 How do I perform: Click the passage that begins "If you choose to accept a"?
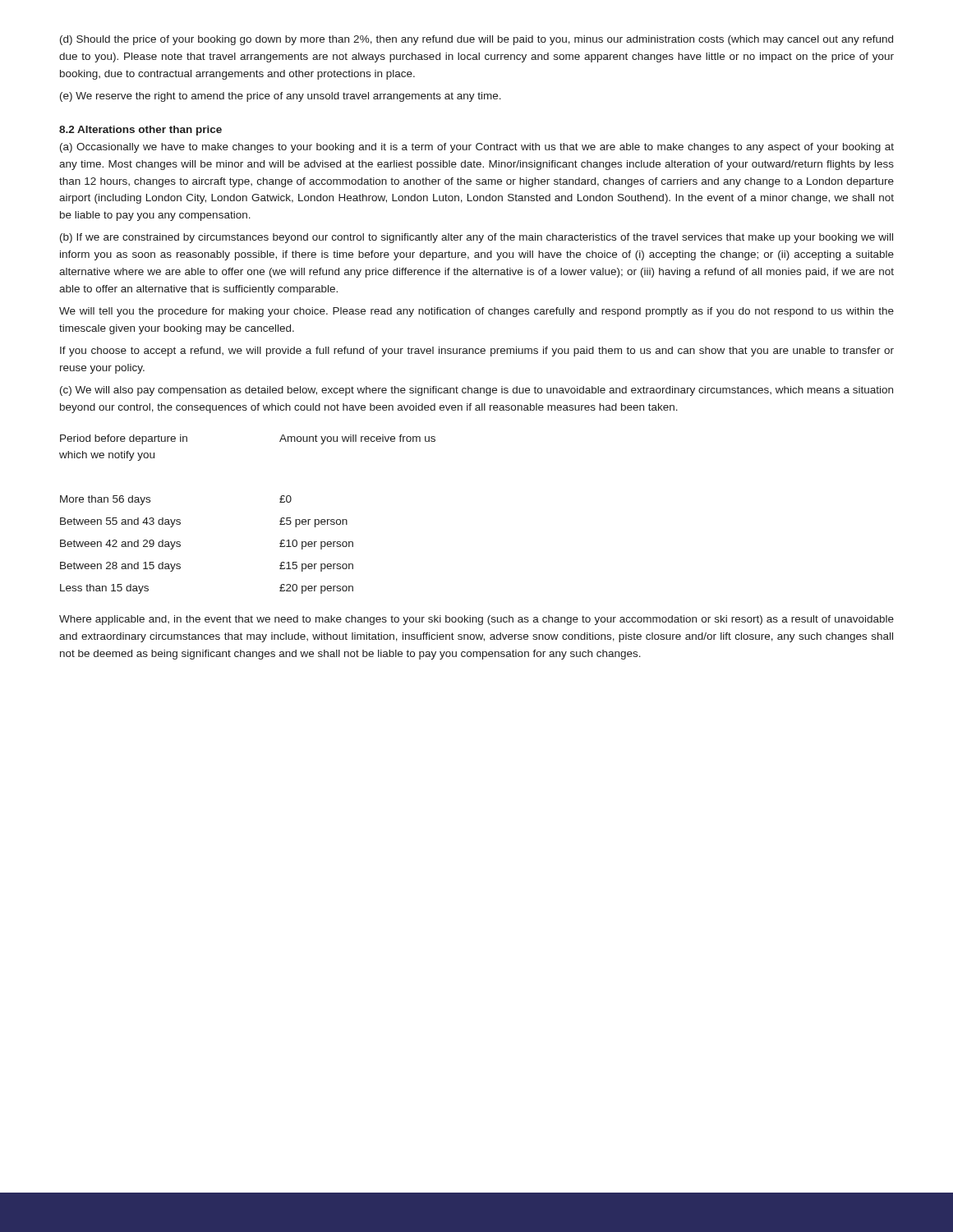click(476, 359)
